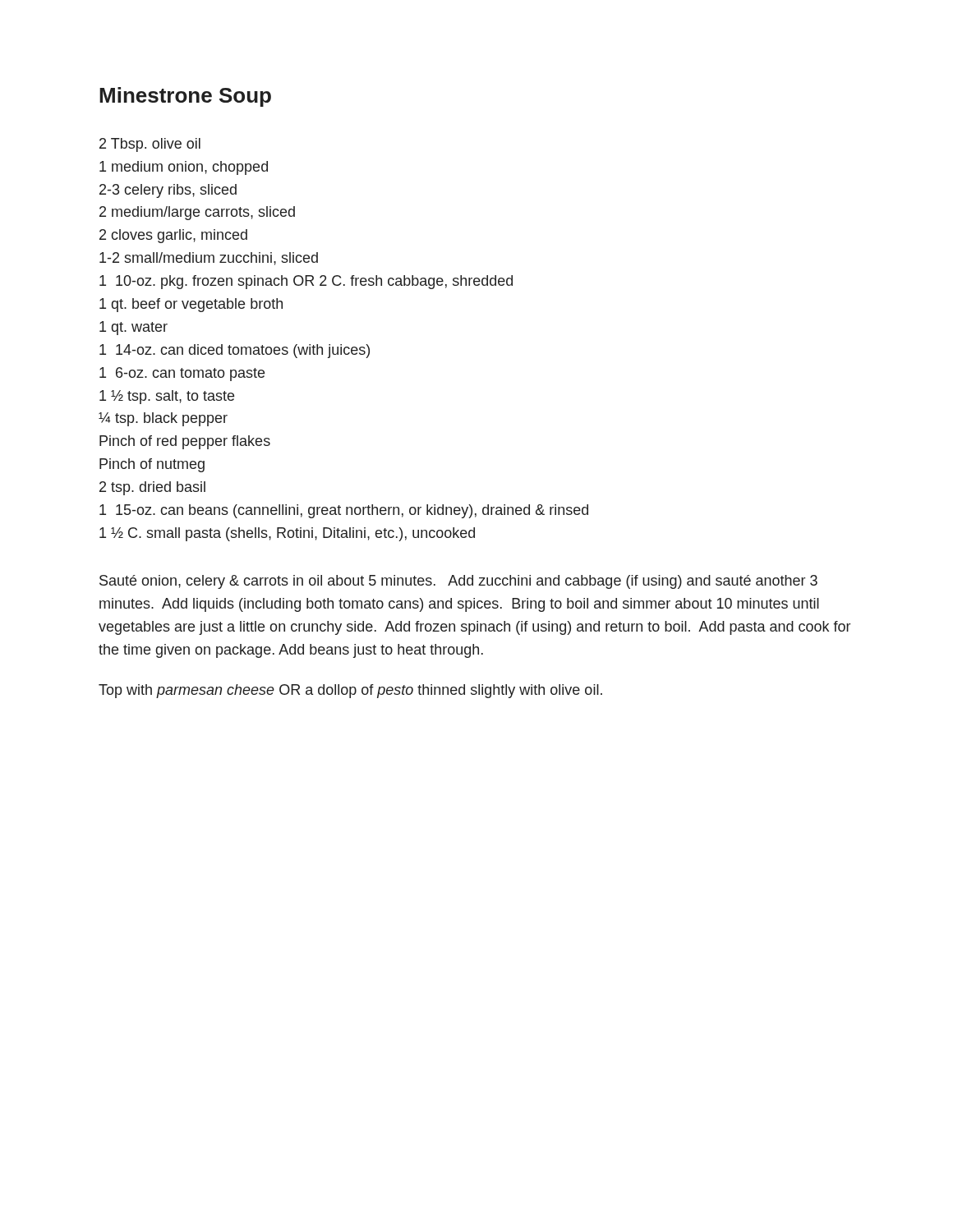Select the list item containing "1 qt. water"
The height and width of the screenshot is (1232, 953).
[x=133, y=327]
